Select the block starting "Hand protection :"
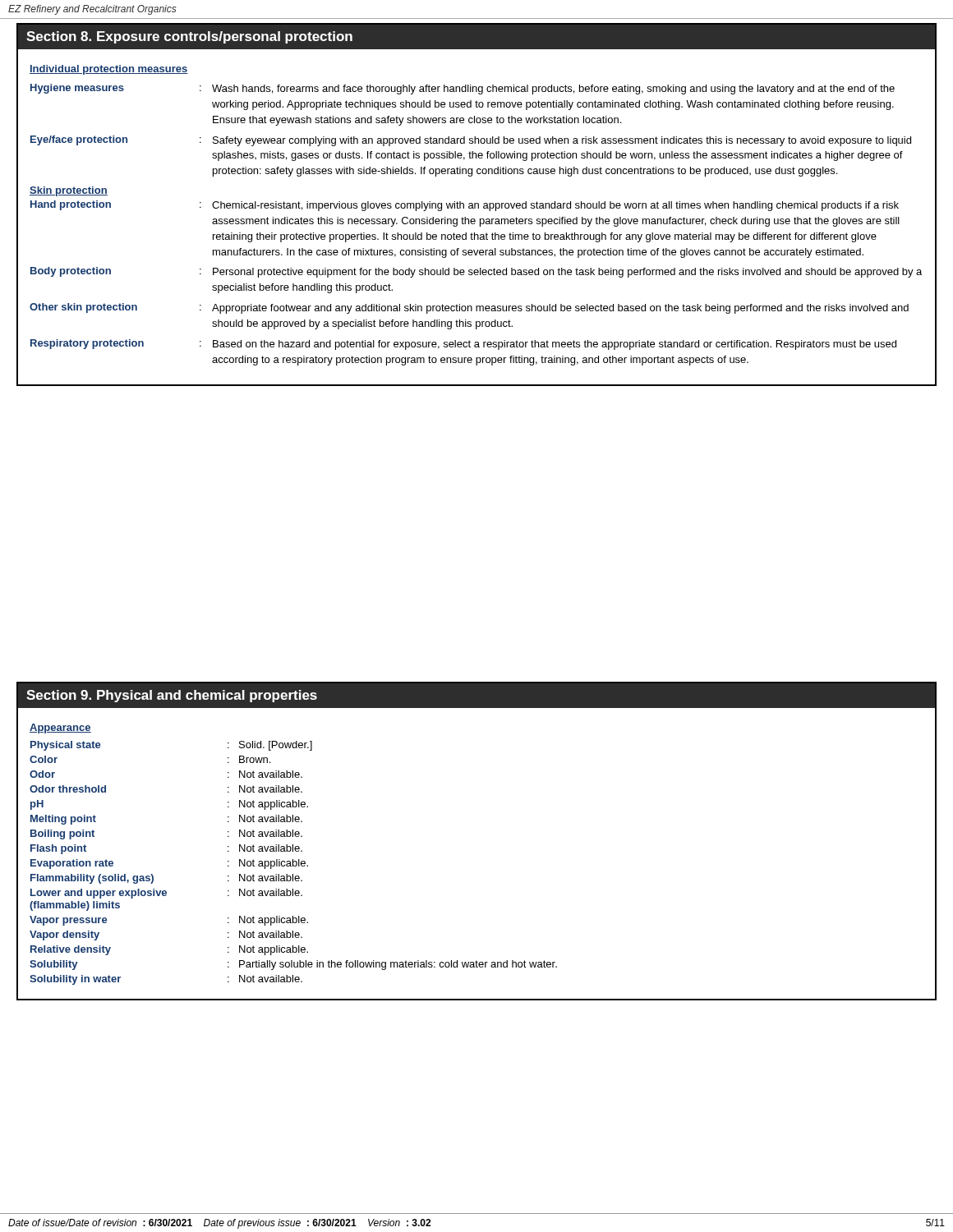 coord(476,229)
